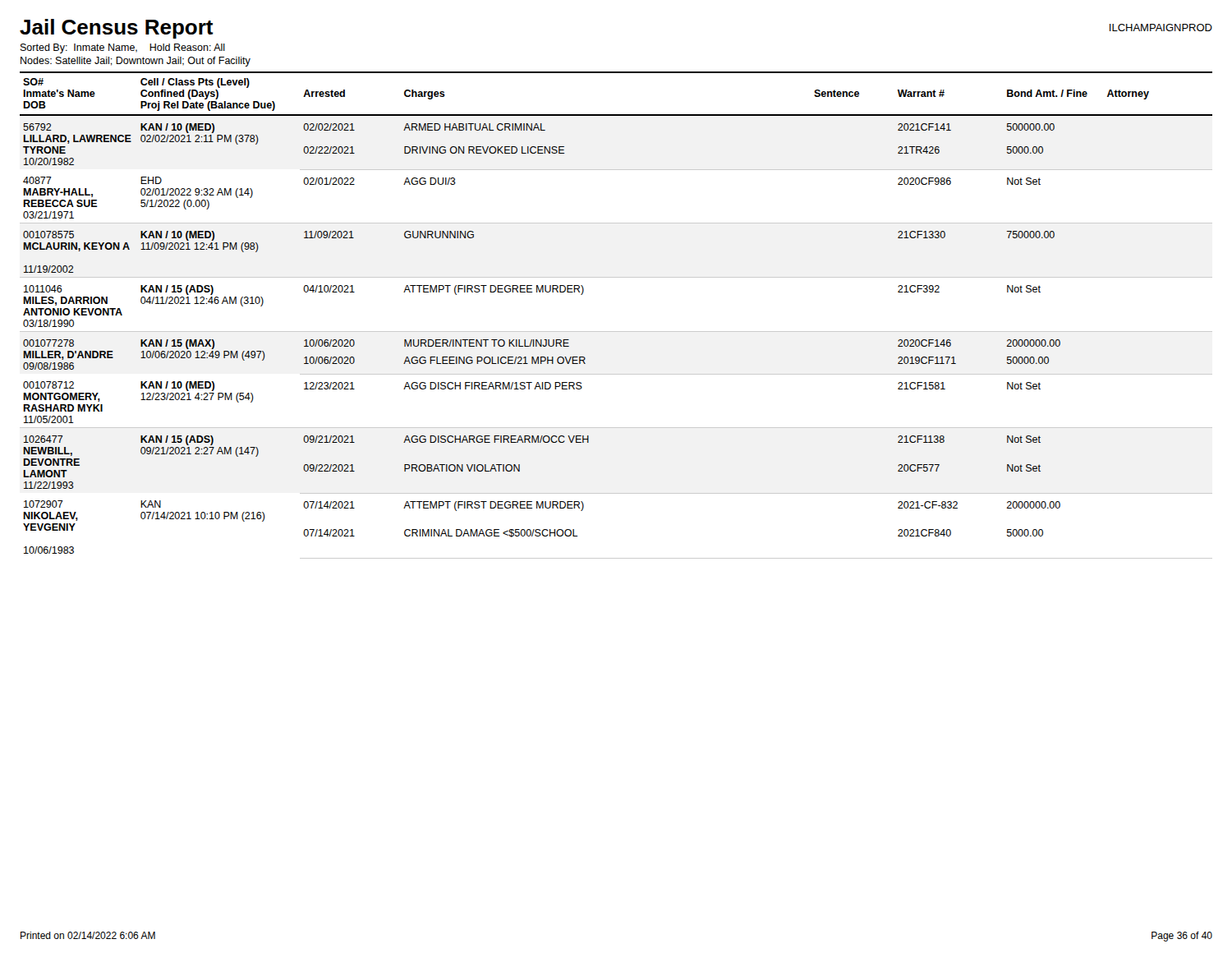Find "Jail Census Report ILCHAMPAIGNPROD" on this page

[x=118, y=28]
